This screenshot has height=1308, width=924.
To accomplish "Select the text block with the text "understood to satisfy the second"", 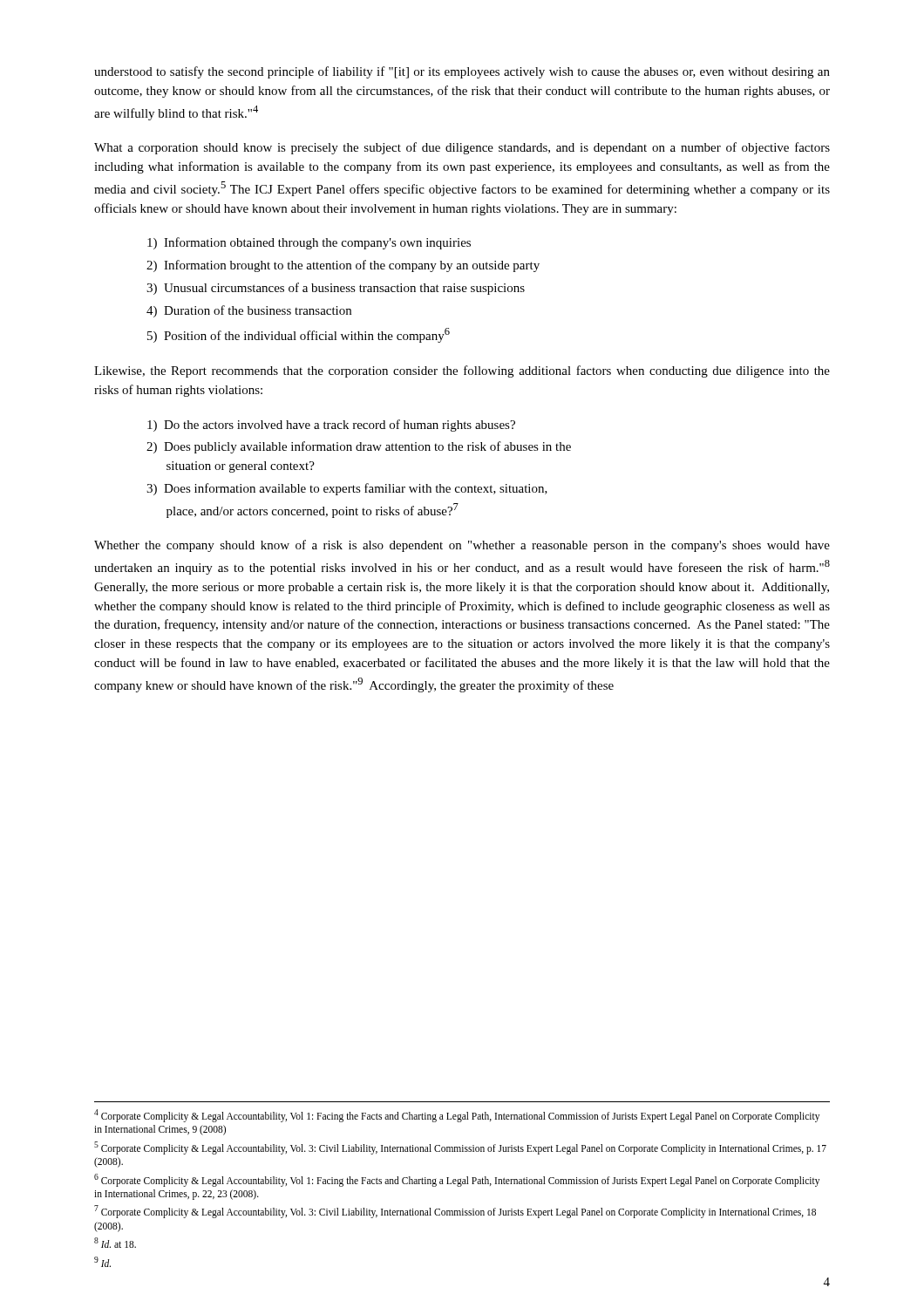I will (x=462, y=92).
